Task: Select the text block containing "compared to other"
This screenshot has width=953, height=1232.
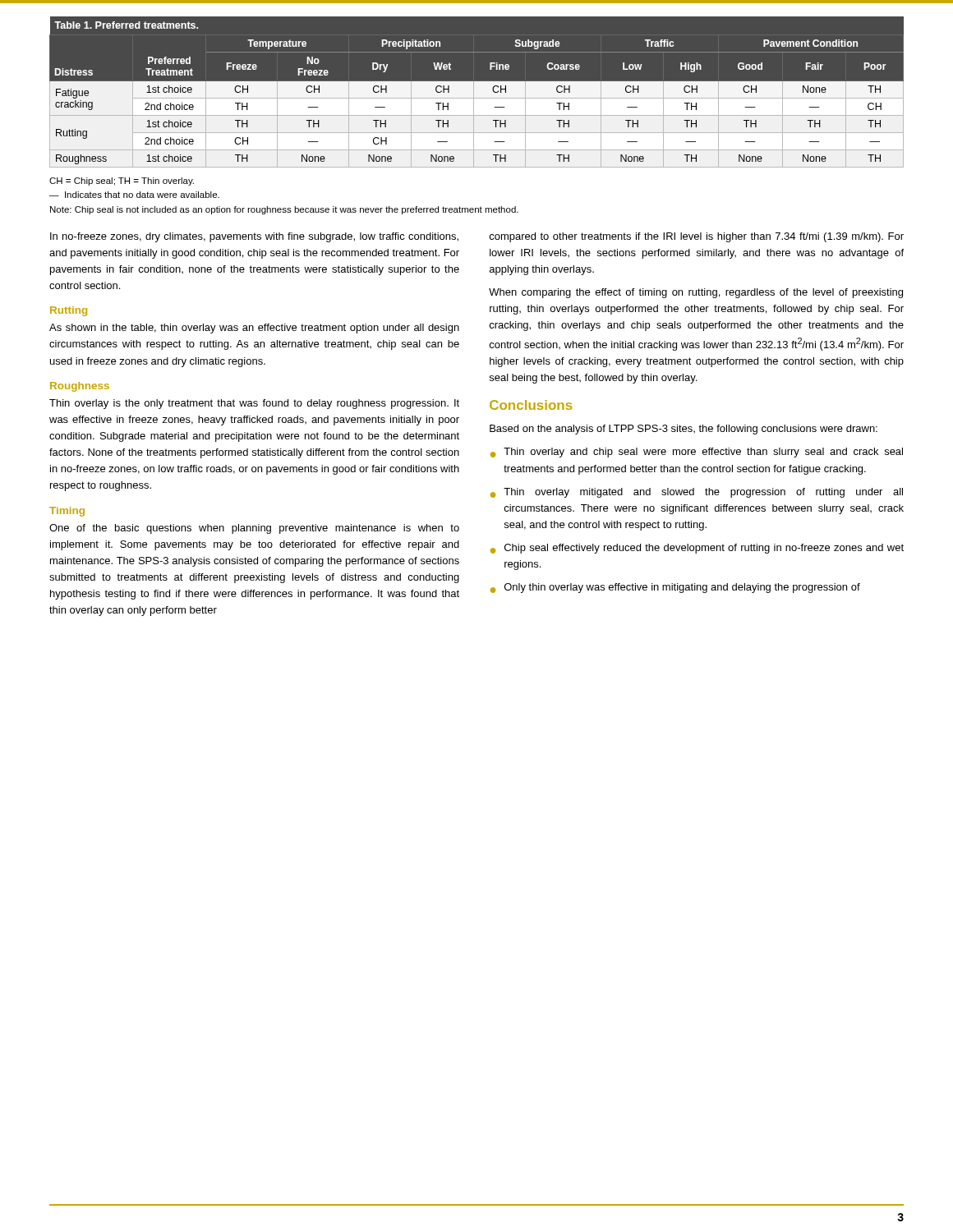Action: point(696,252)
